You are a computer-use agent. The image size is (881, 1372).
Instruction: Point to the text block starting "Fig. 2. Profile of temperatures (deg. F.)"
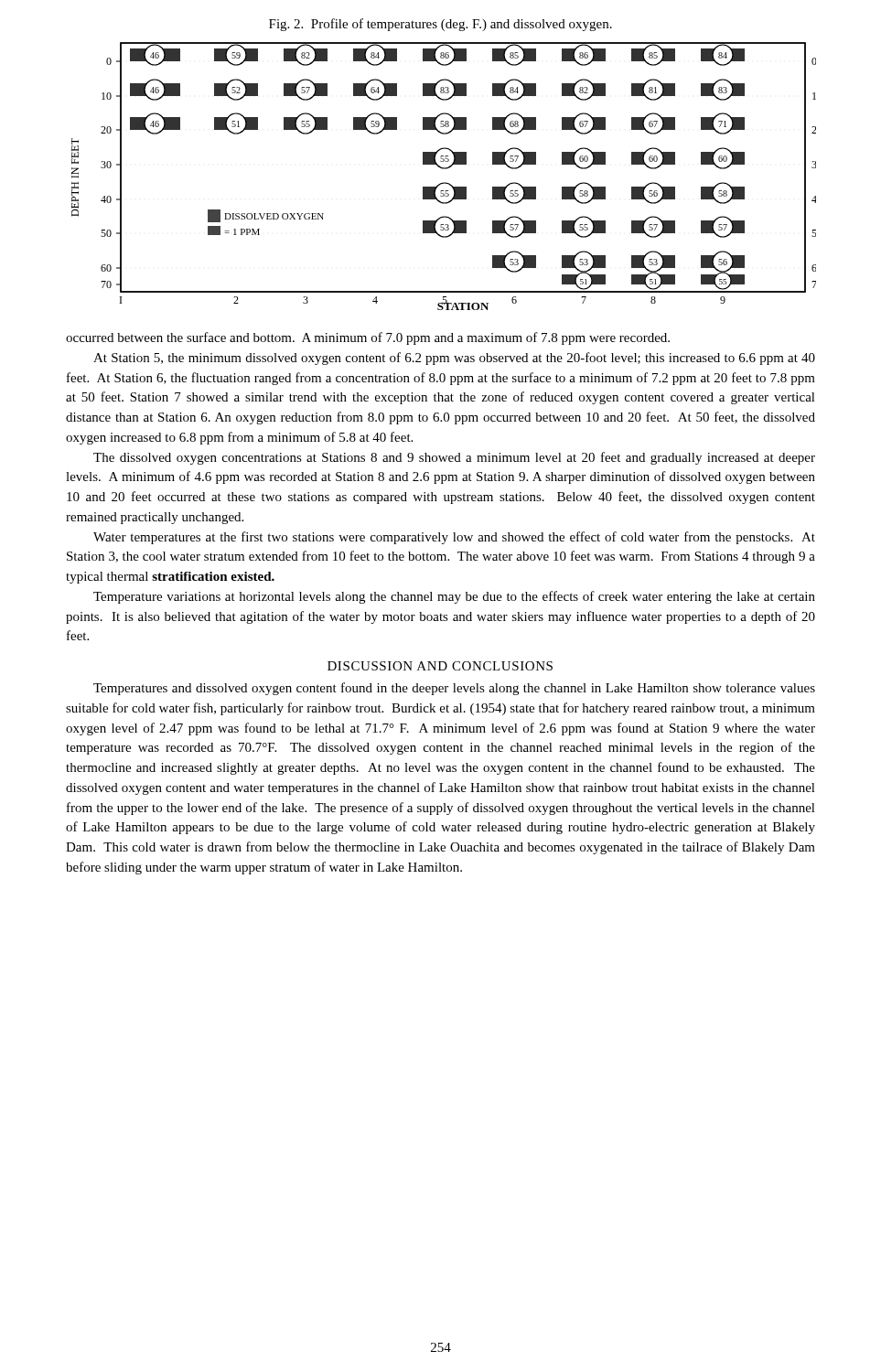click(x=440, y=24)
